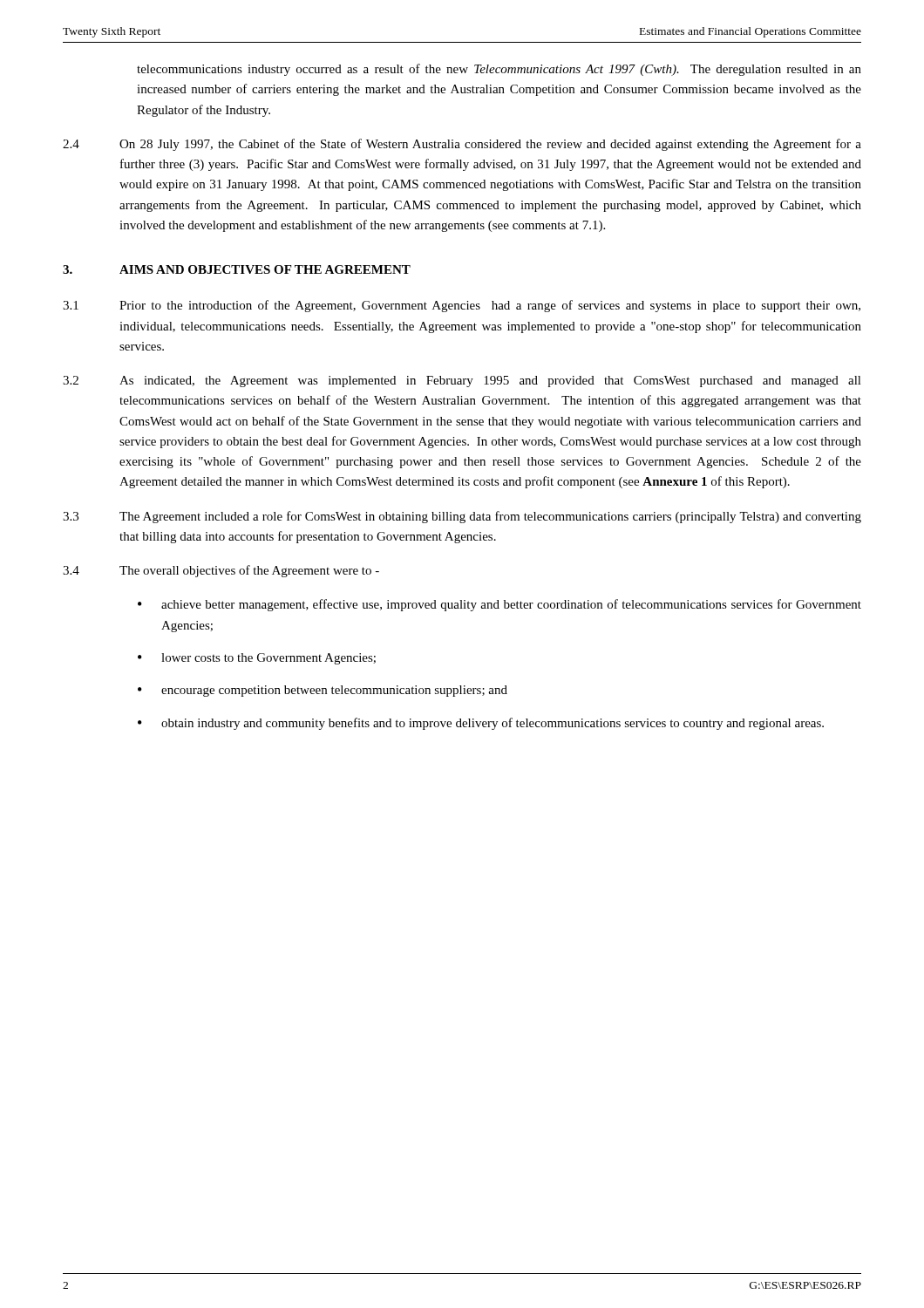Locate the block of text that opens with "1 Prior to the introduction of"
Screen dimensions: 1308x924
click(462, 326)
